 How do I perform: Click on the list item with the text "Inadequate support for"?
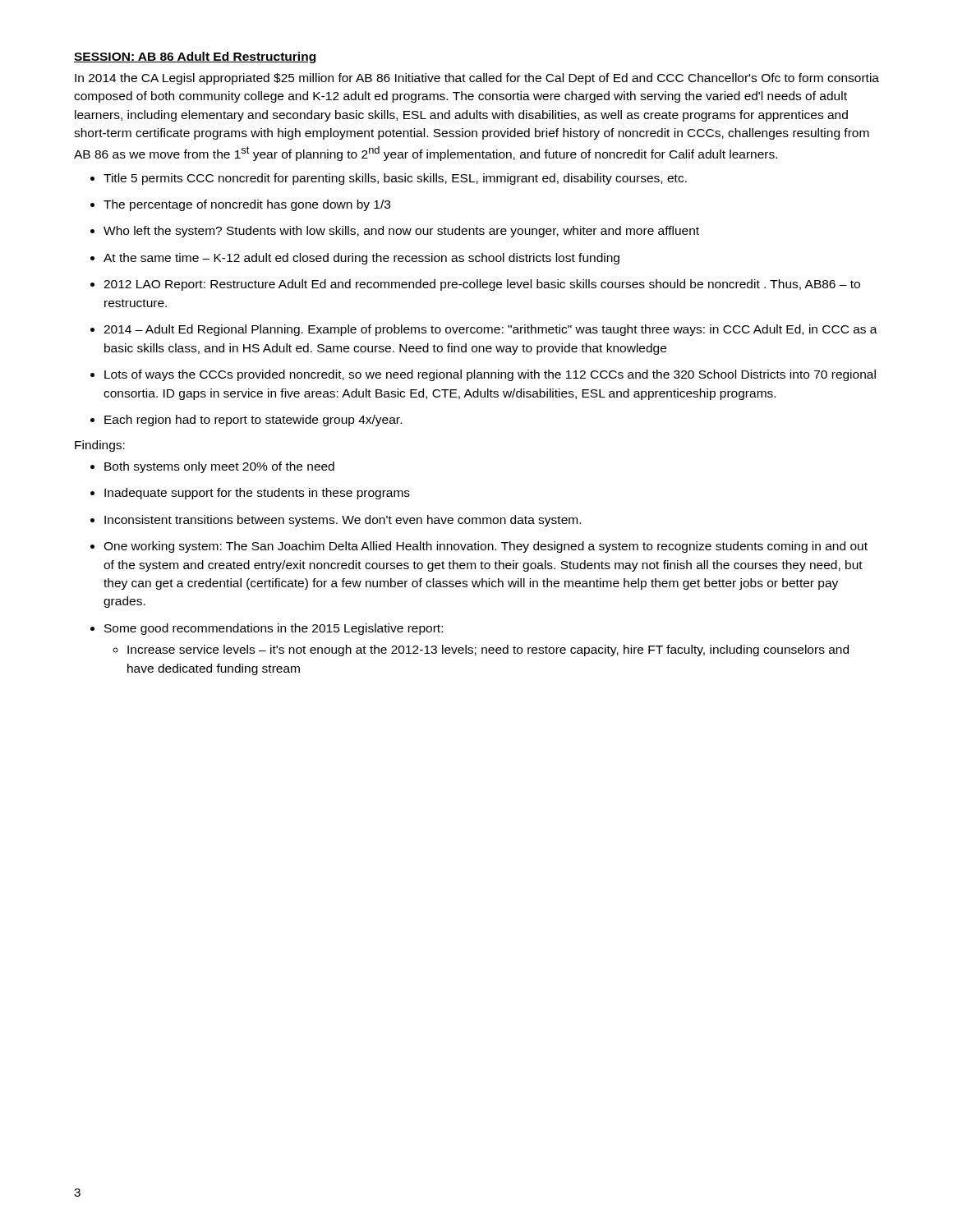click(x=257, y=492)
